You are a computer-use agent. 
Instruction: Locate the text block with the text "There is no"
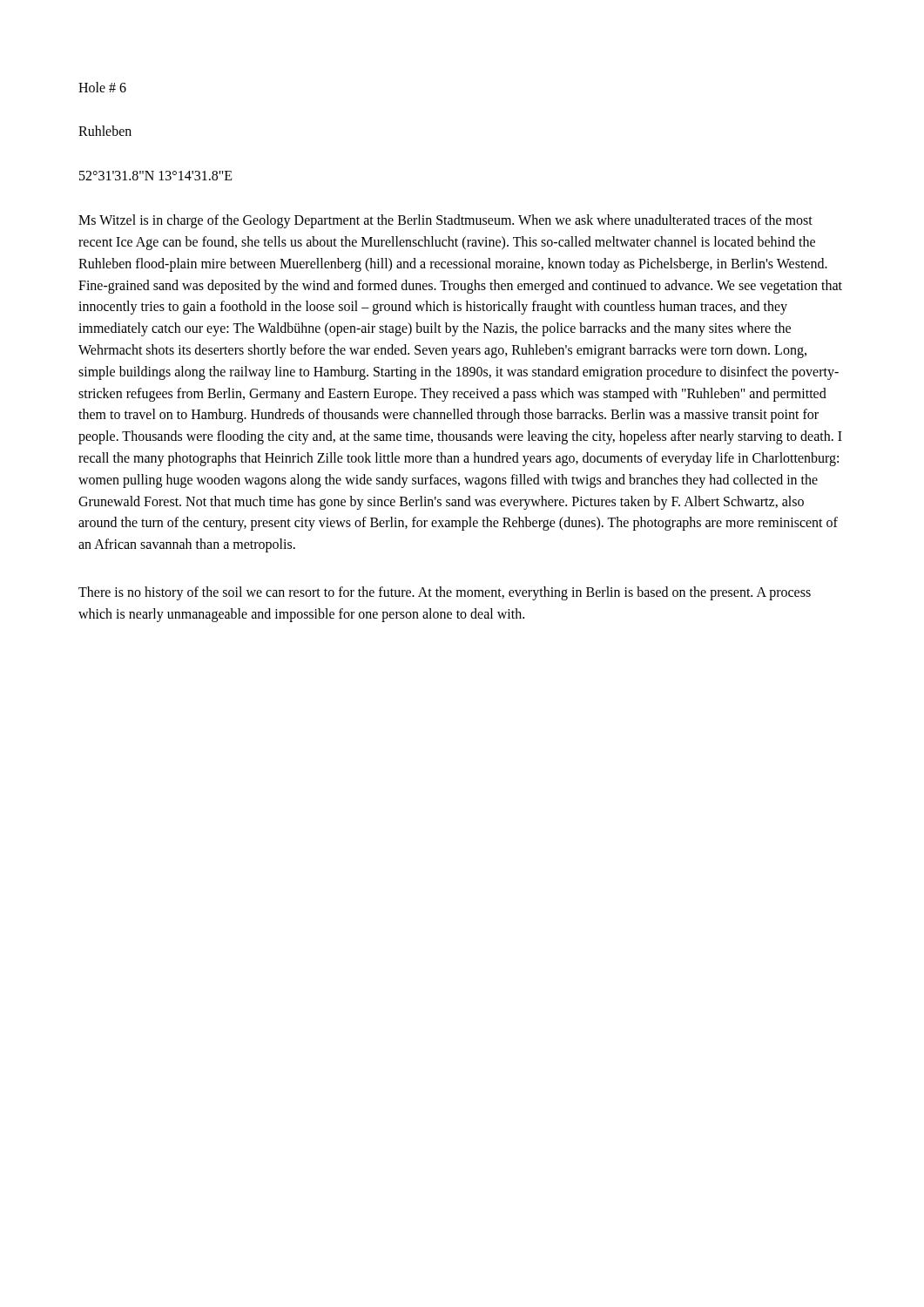point(445,603)
